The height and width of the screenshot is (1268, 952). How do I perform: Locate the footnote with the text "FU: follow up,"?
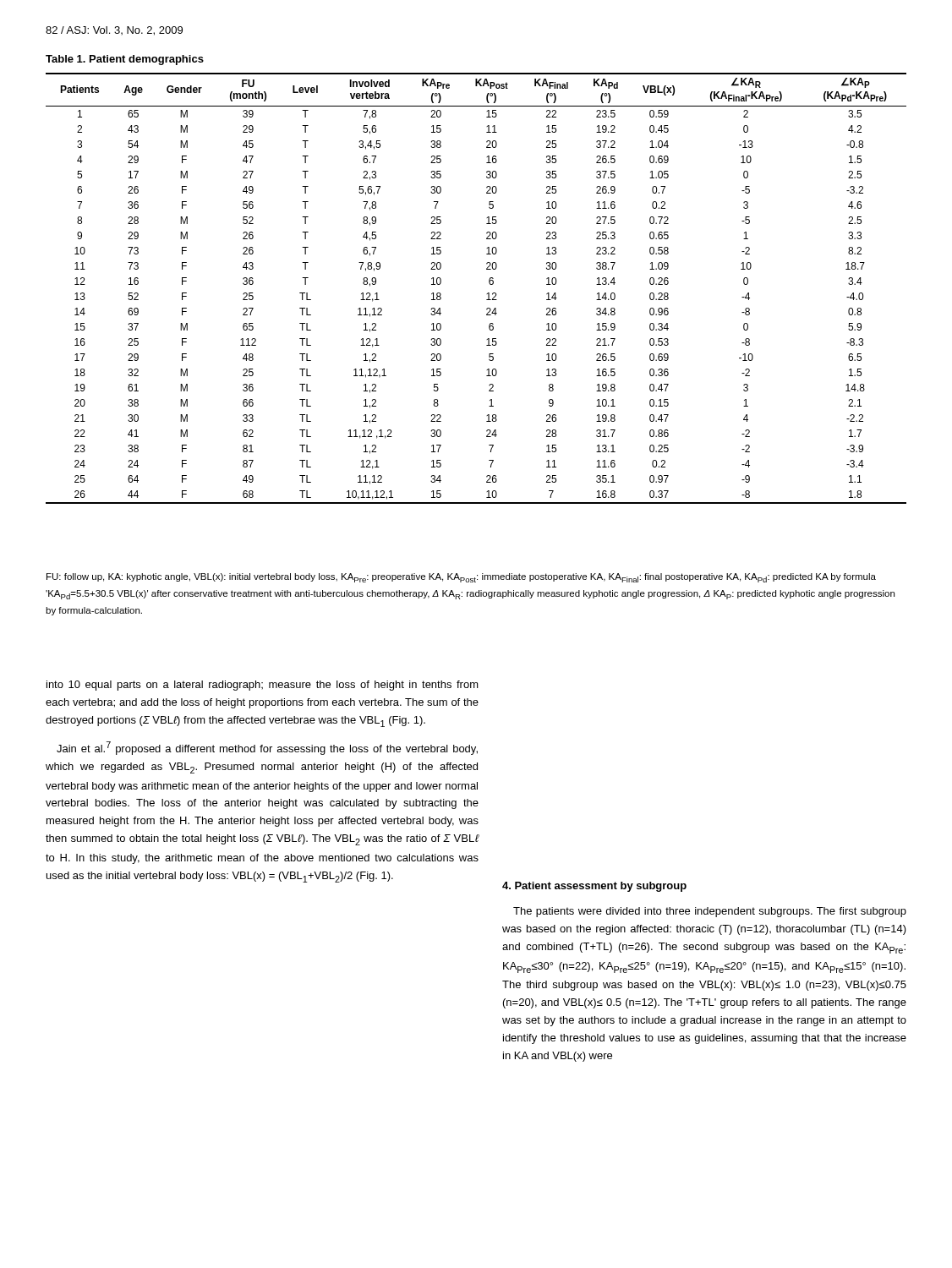coord(470,594)
